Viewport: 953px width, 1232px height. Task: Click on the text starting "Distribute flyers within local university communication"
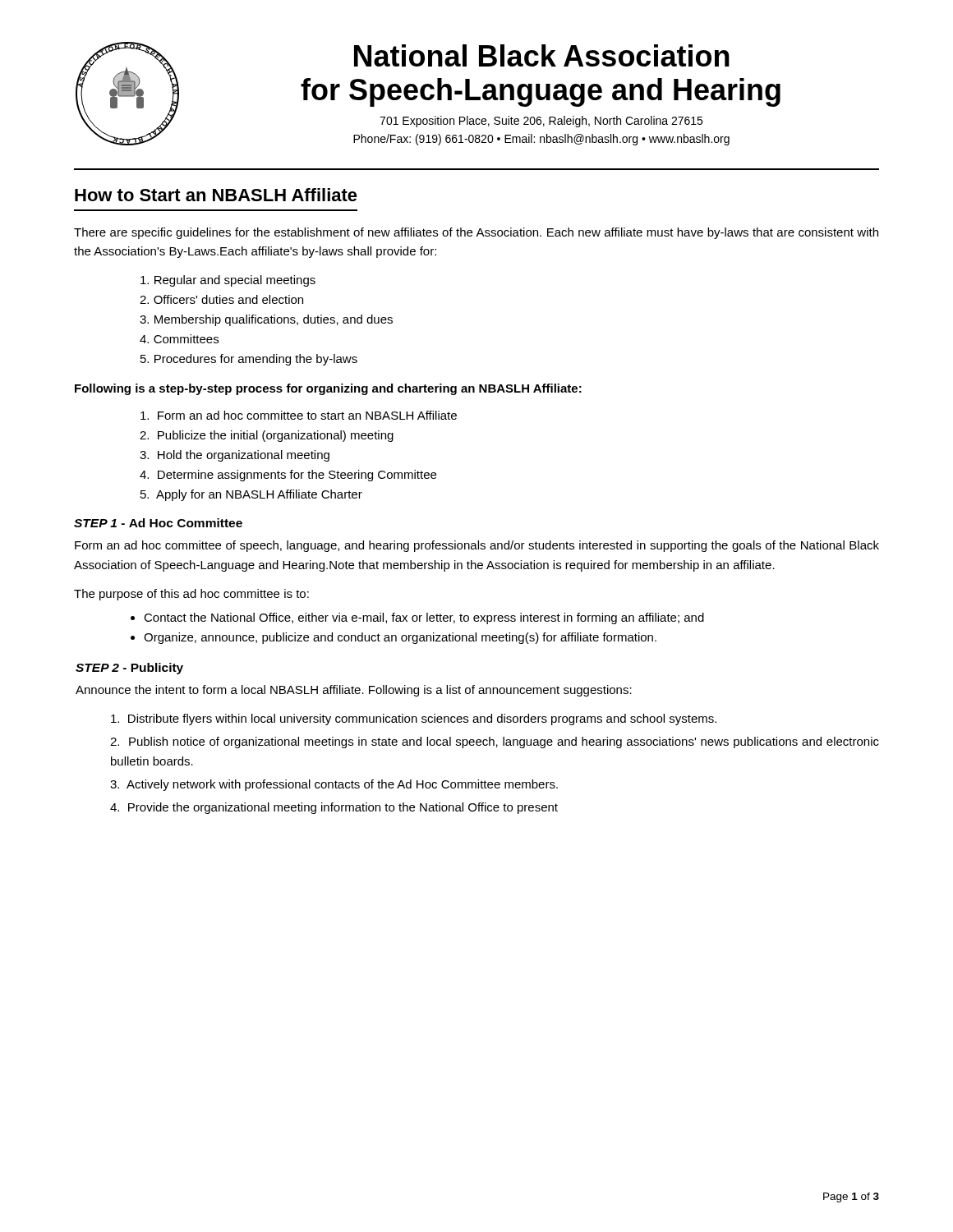[x=414, y=719]
